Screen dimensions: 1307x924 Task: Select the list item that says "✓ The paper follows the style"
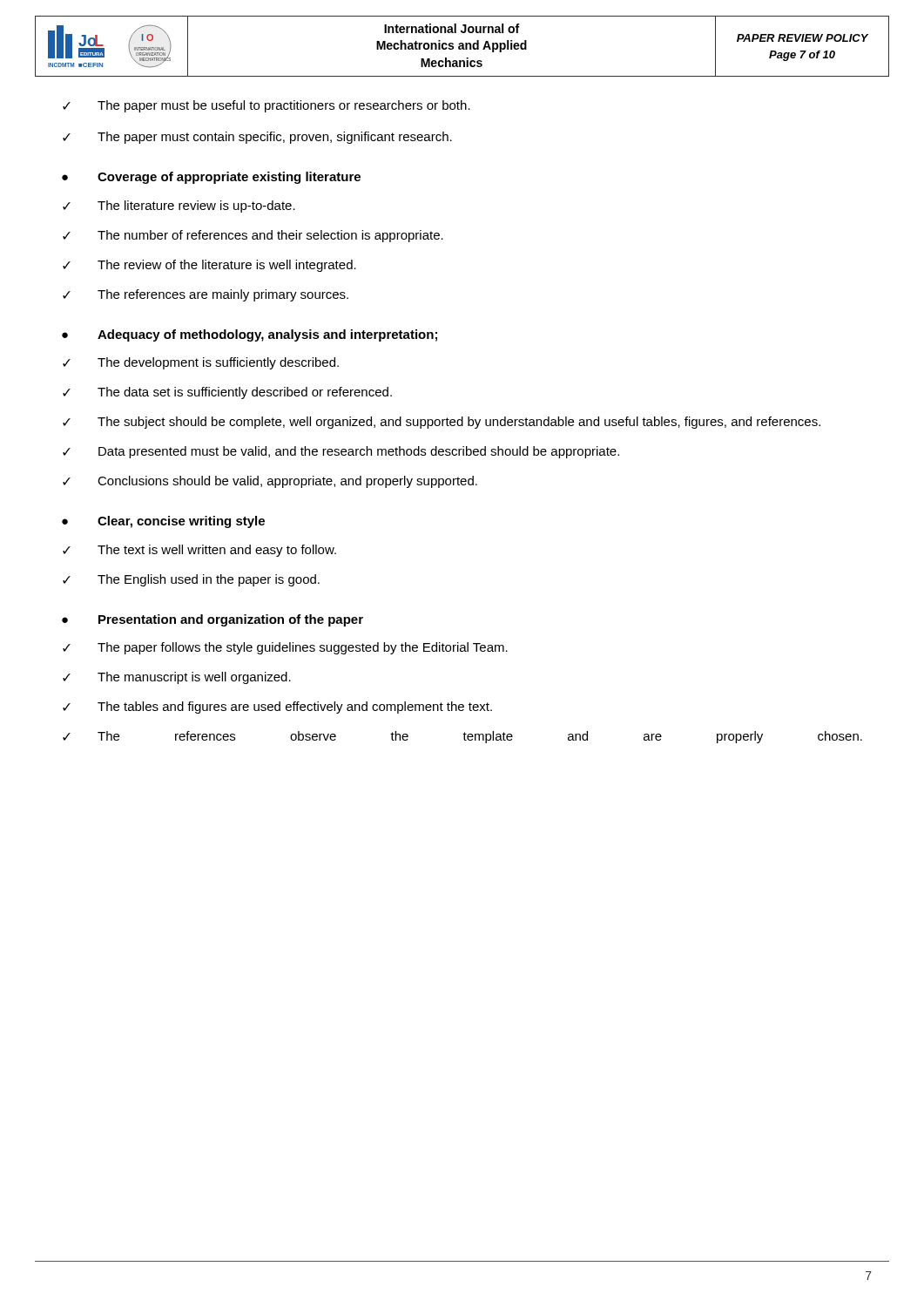point(285,648)
